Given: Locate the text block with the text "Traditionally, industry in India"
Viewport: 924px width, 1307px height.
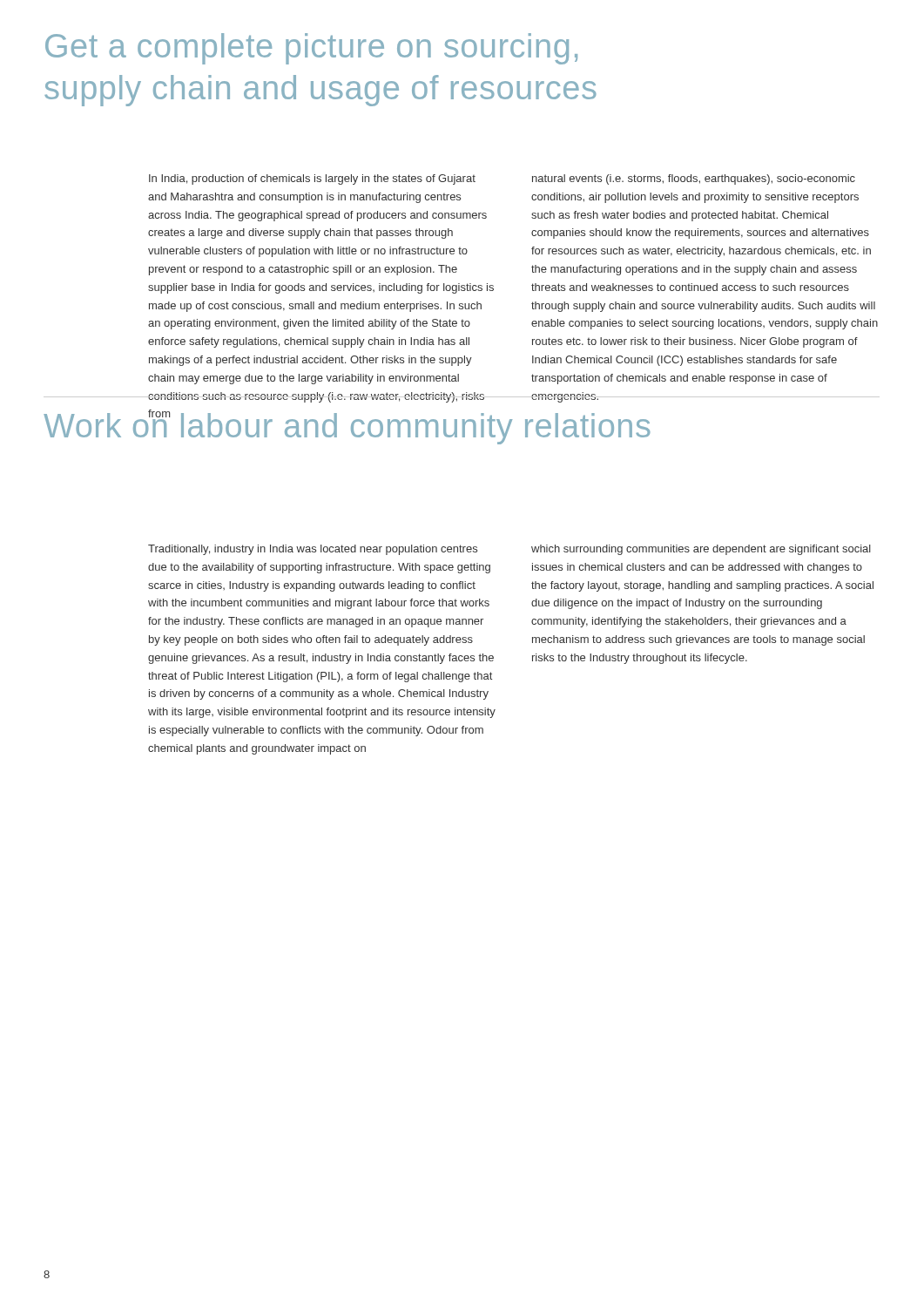Looking at the screenshot, I should [x=314, y=549].
